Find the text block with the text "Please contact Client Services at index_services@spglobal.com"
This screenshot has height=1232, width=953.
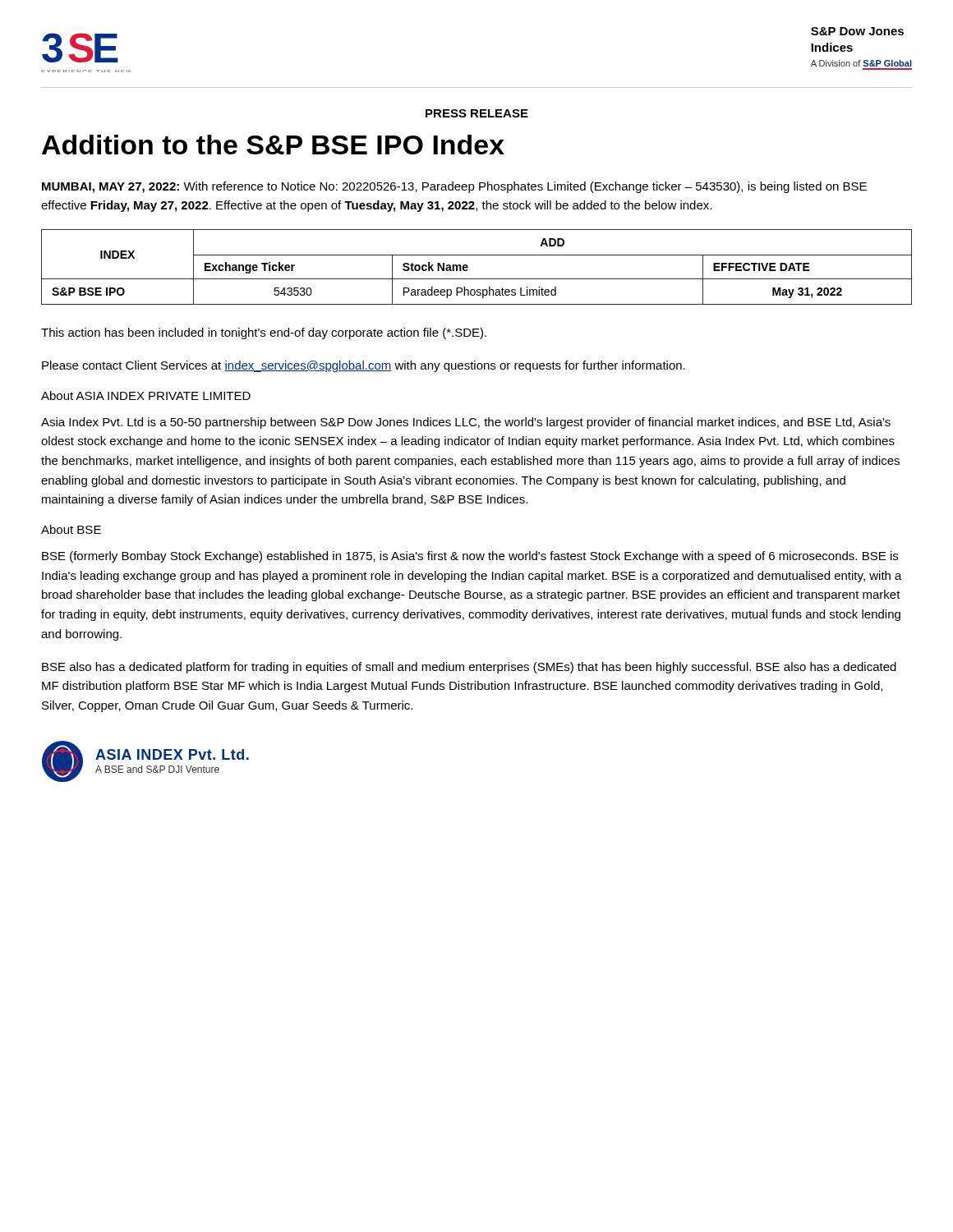[363, 365]
